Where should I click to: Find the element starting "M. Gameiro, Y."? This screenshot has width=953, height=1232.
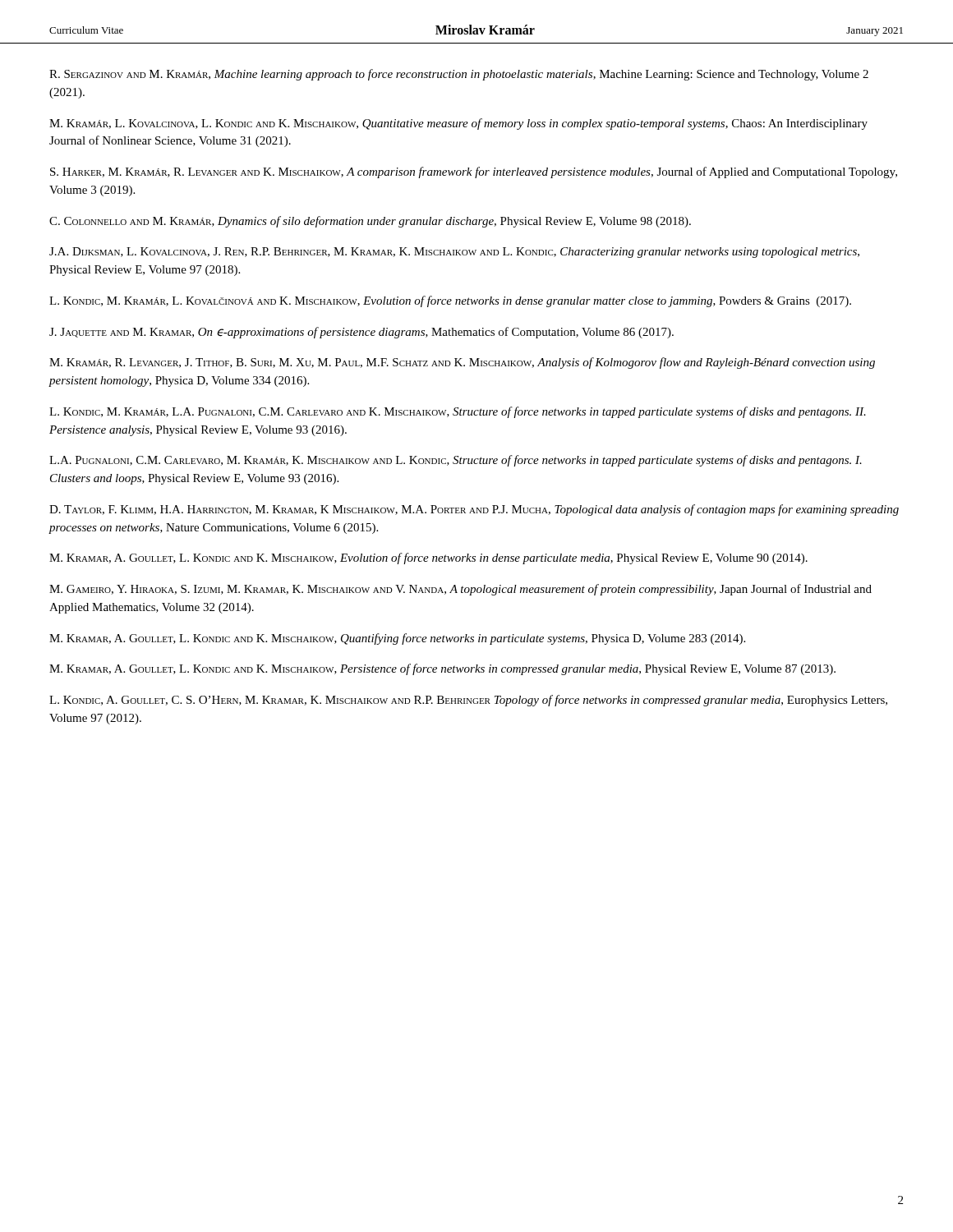tap(460, 598)
